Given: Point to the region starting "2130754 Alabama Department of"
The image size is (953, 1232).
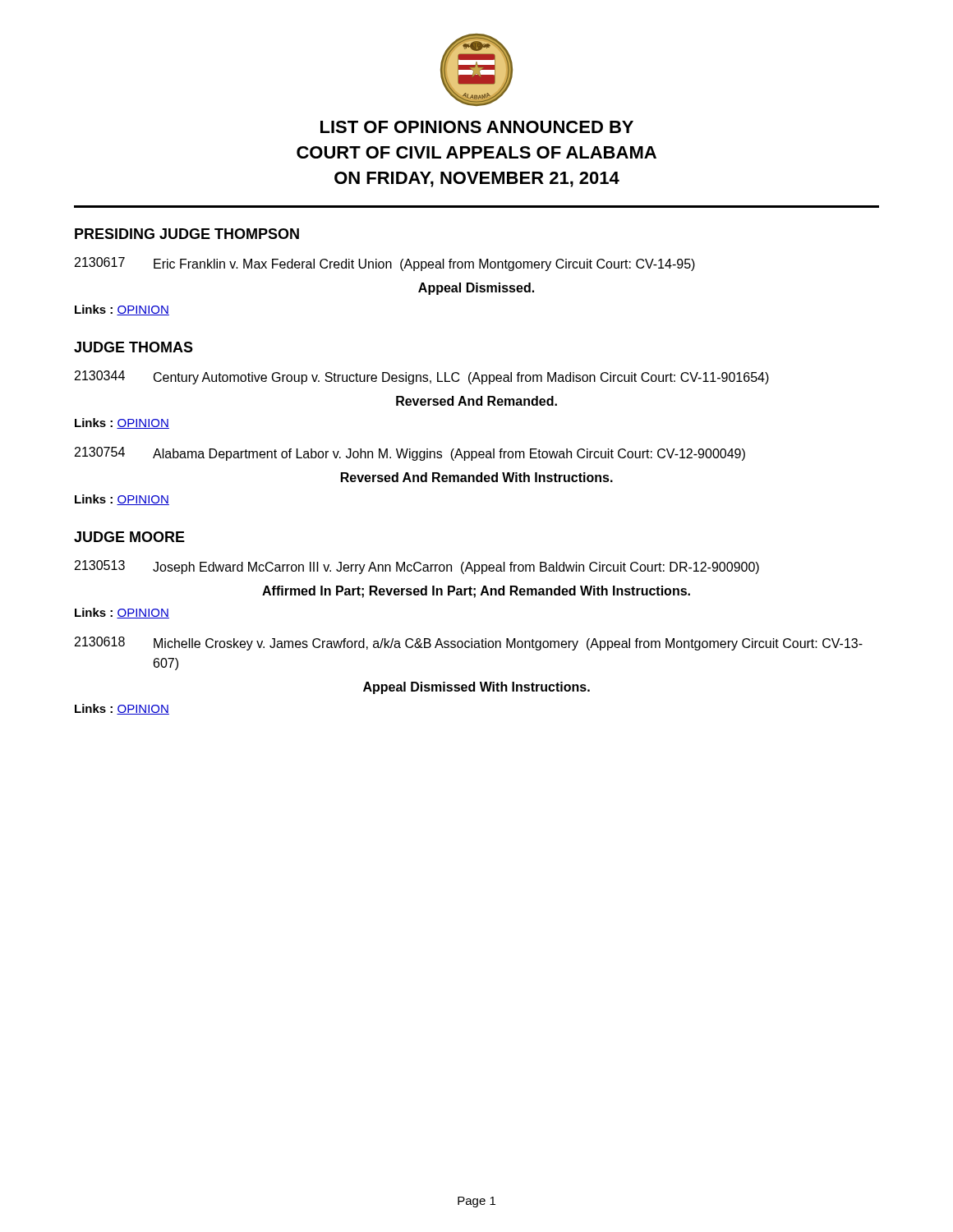Looking at the screenshot, I should click(476, 454).
